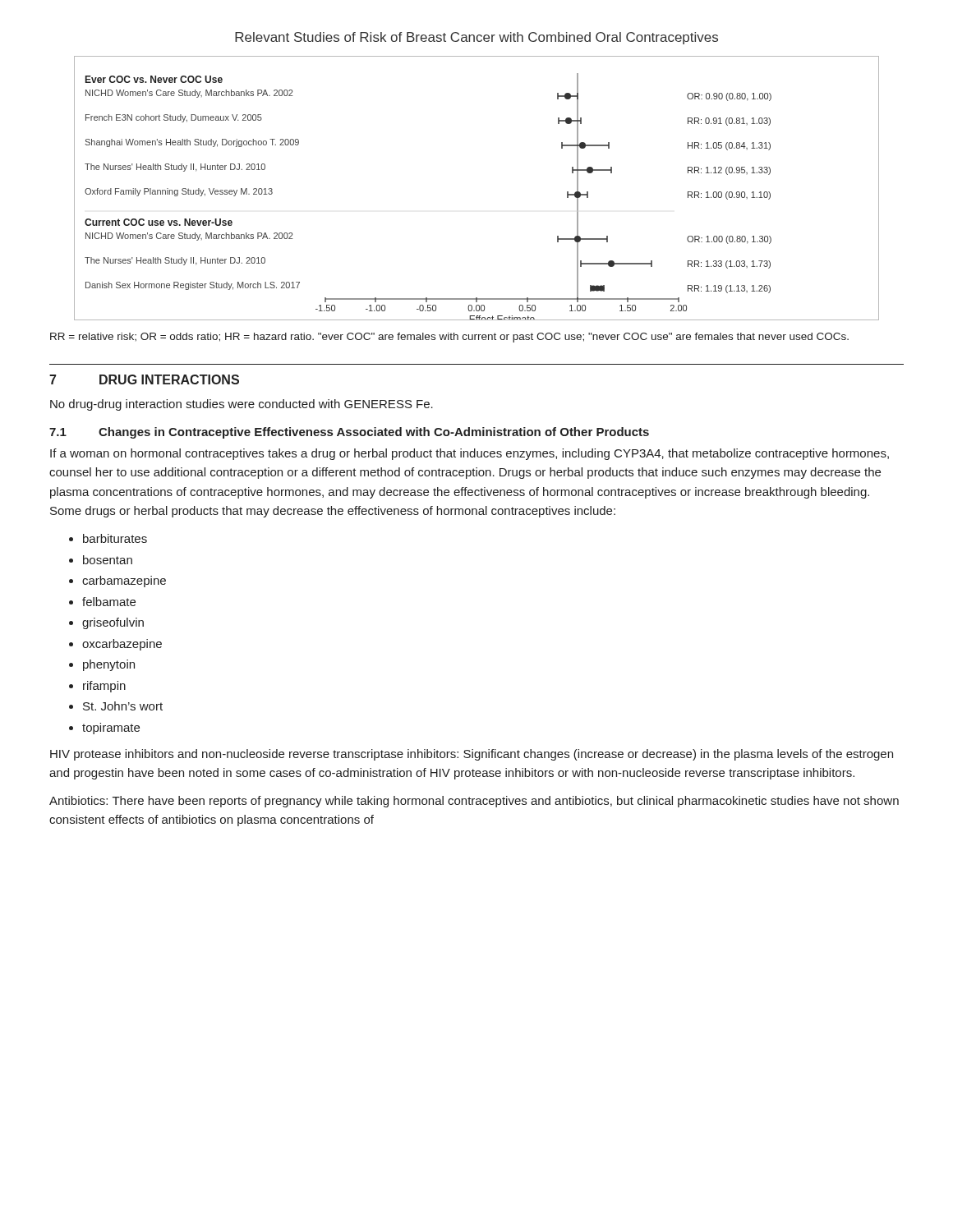
Task: Locate the text starting "HIV protease inhibitors and non-nucleoside reverse"
Action: (472, 763)
